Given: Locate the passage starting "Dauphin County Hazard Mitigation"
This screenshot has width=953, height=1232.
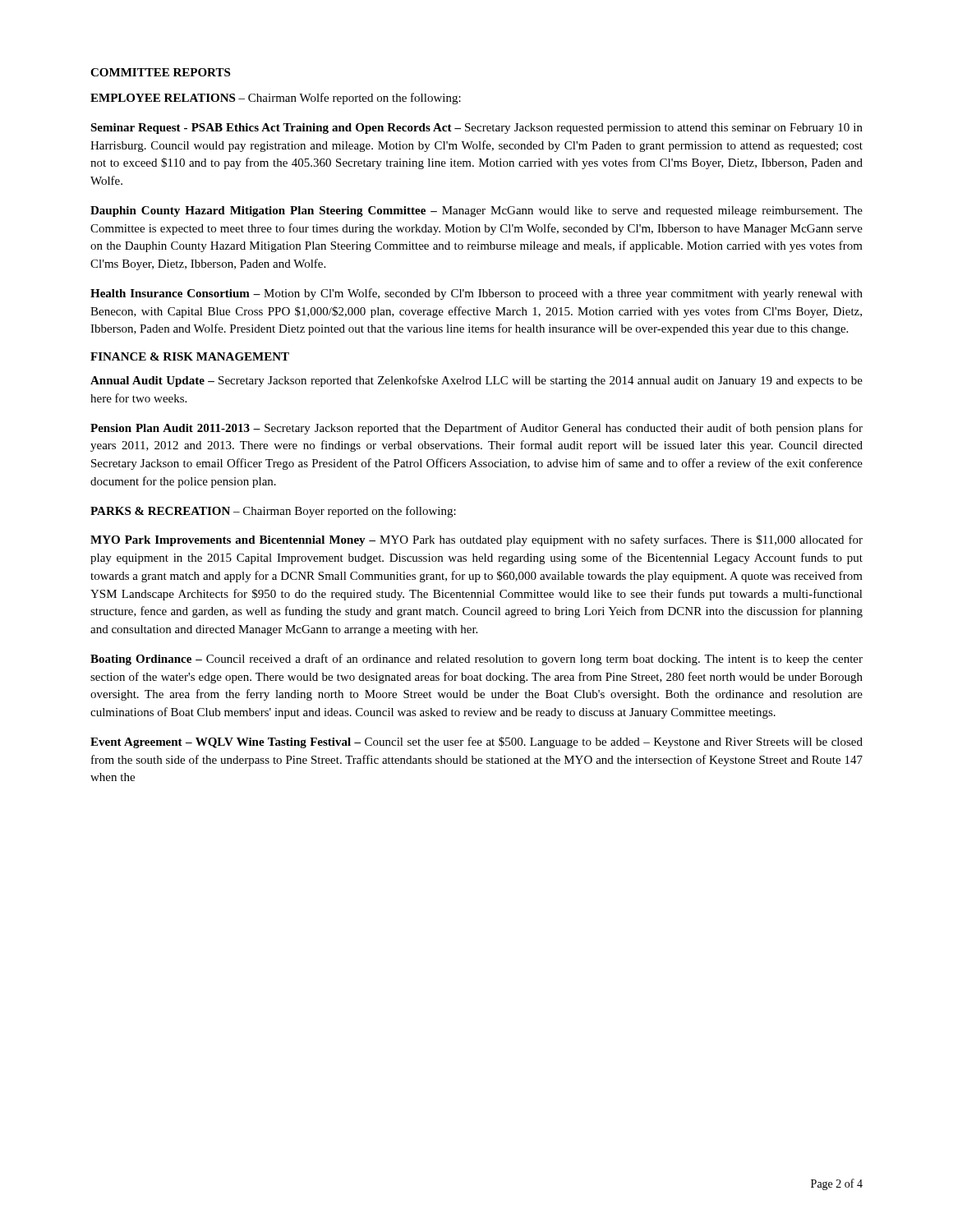Looking at the screenshot, I should click(476, 237).
